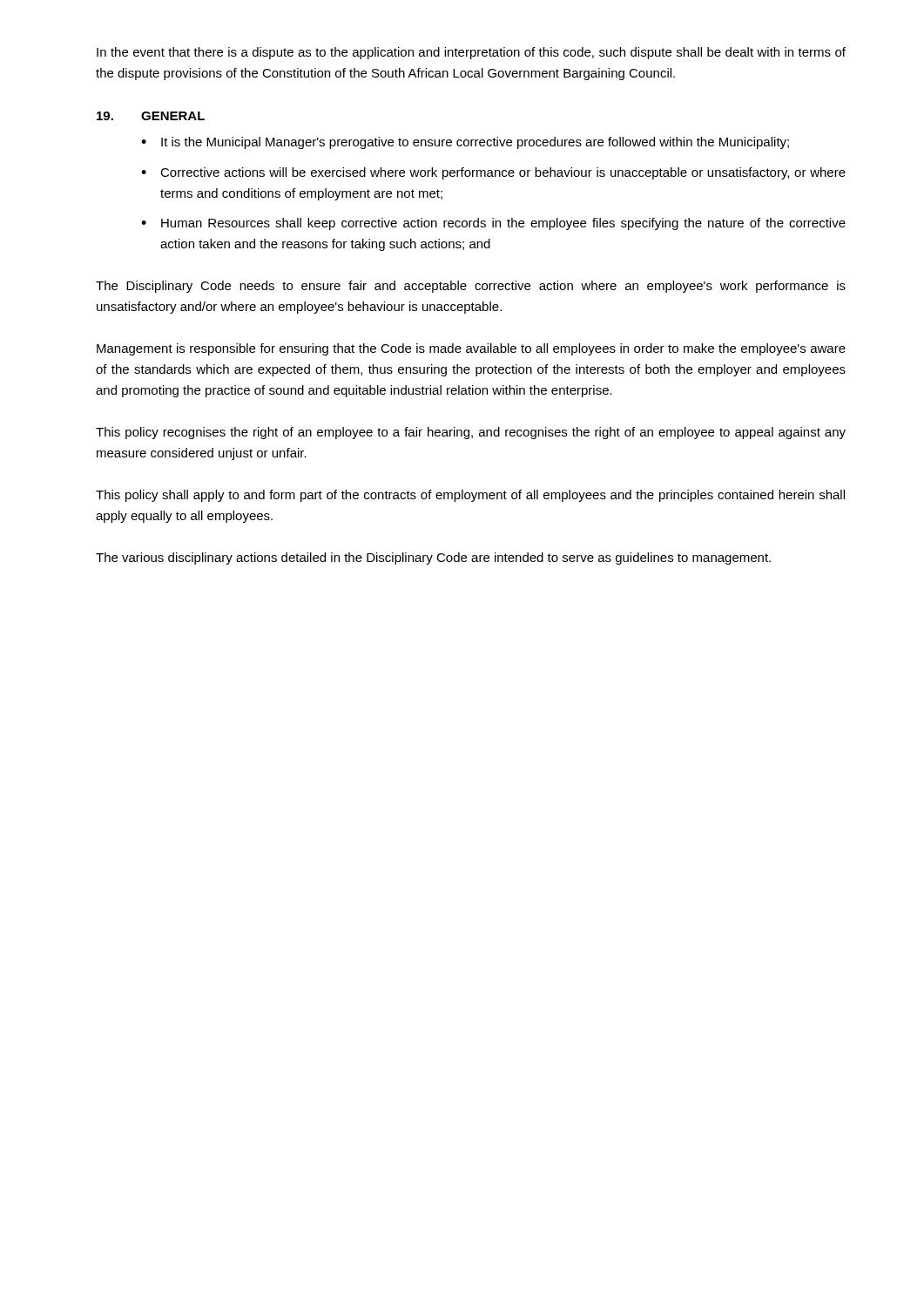Navigate to the region starting "Management is responsible for"

tap(471, 369)
